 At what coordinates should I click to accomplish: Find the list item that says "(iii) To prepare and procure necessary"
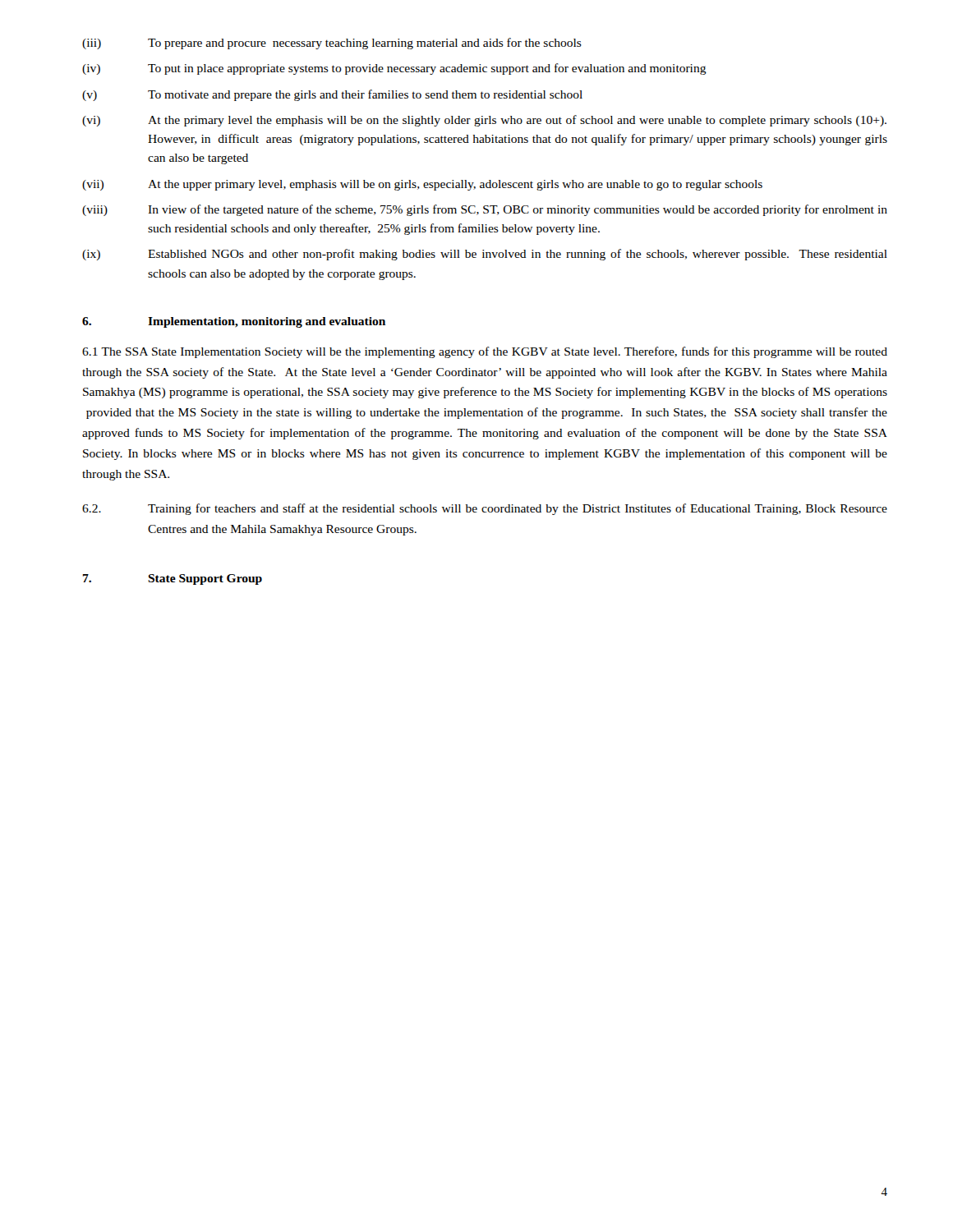[x=485, y=42]
